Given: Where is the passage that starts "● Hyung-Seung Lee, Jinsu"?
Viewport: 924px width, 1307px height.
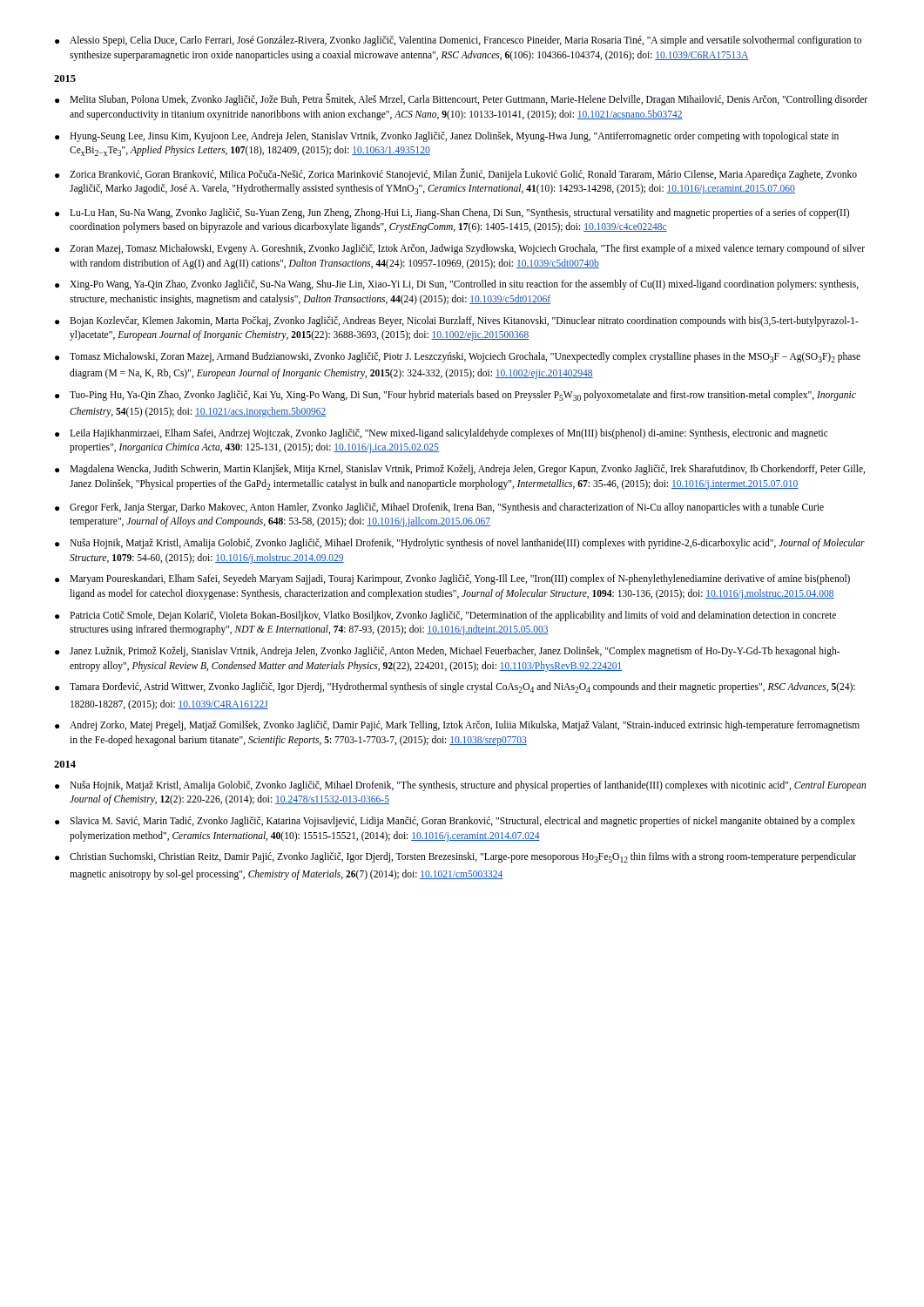Looking at the screenshot, I should click(x=462, y=144).
